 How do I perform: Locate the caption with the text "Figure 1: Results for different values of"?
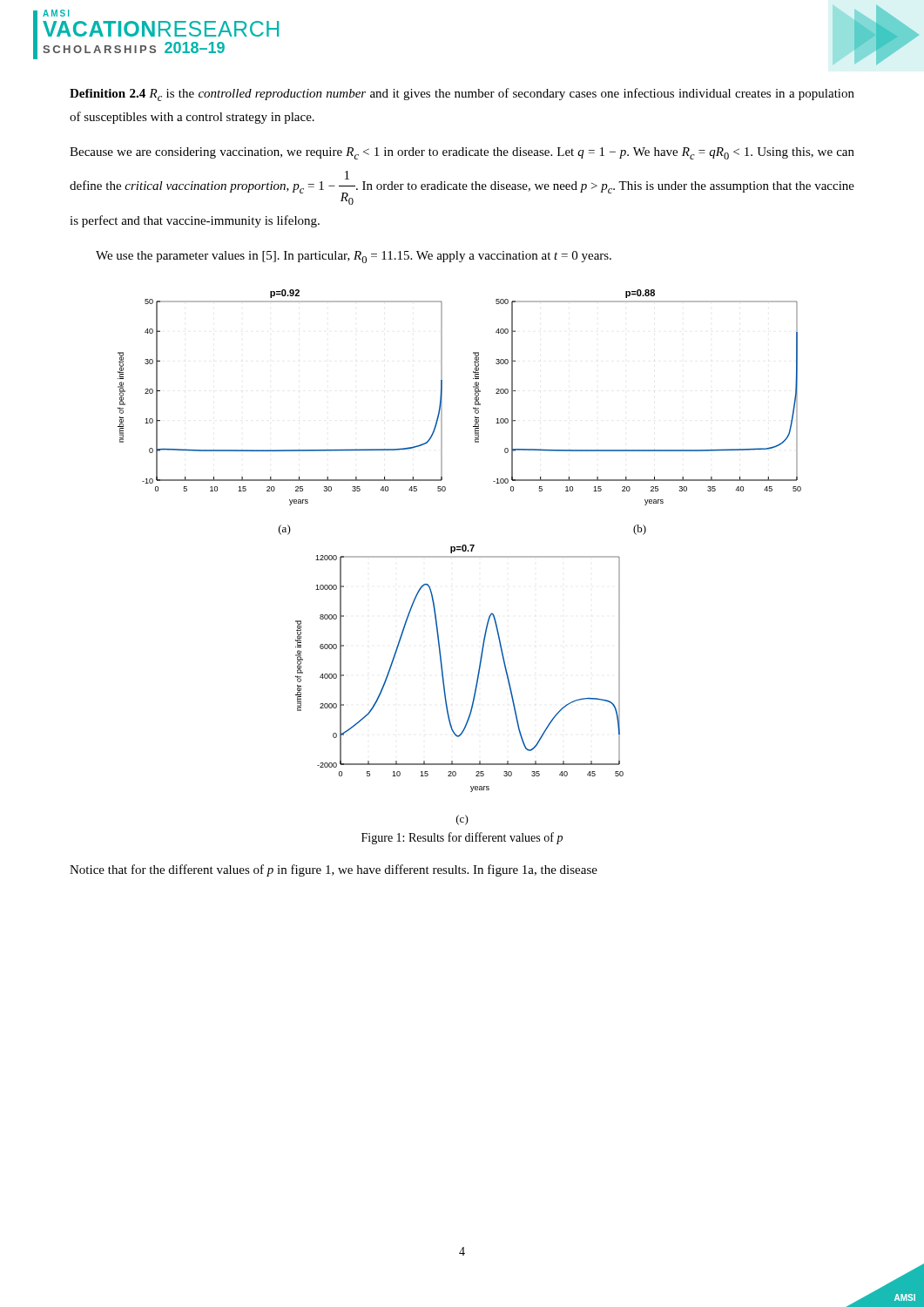462,838
